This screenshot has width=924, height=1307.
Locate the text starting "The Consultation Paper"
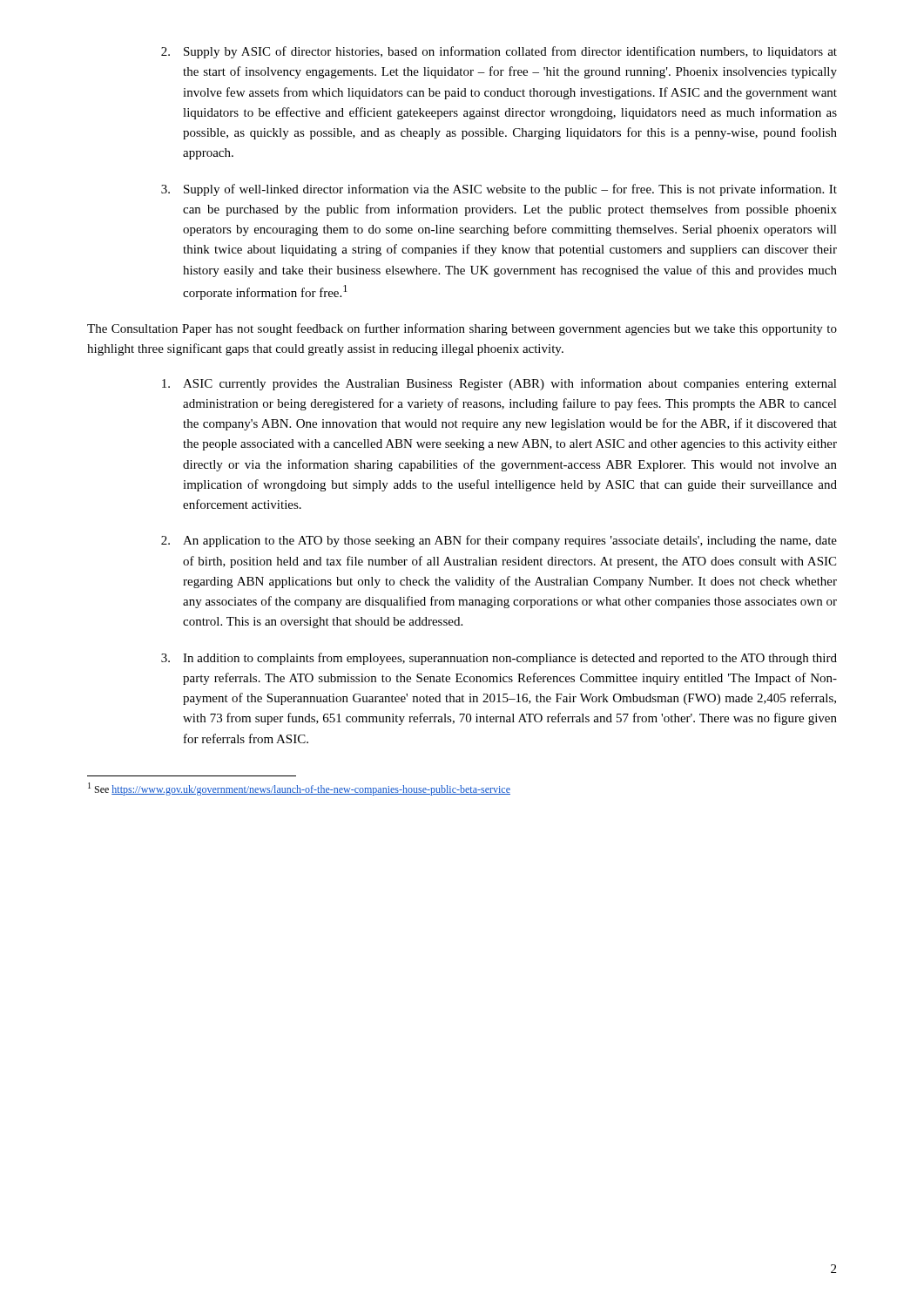[x=462, y=339]
